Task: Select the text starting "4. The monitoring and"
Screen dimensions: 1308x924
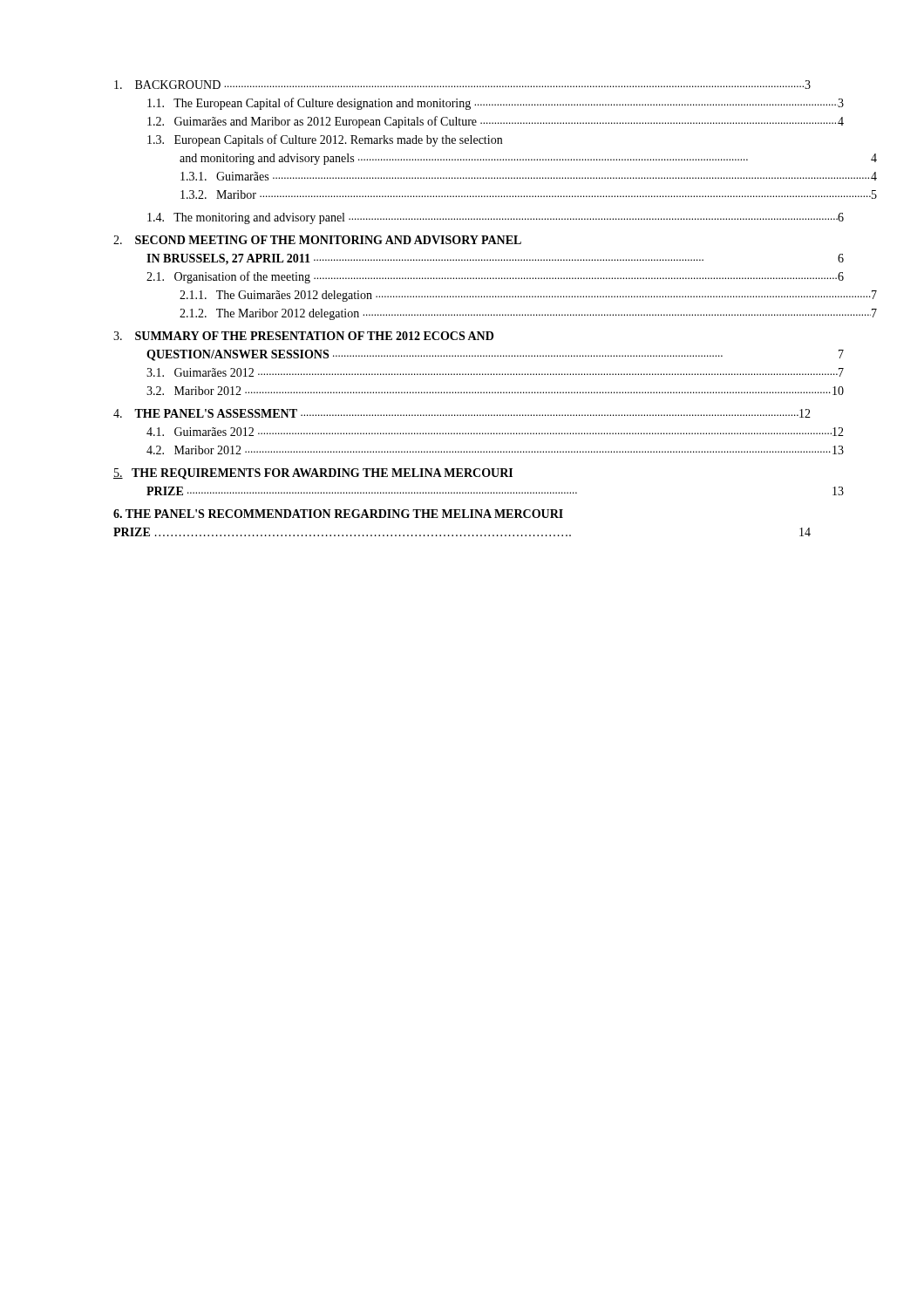Action: 495,218
